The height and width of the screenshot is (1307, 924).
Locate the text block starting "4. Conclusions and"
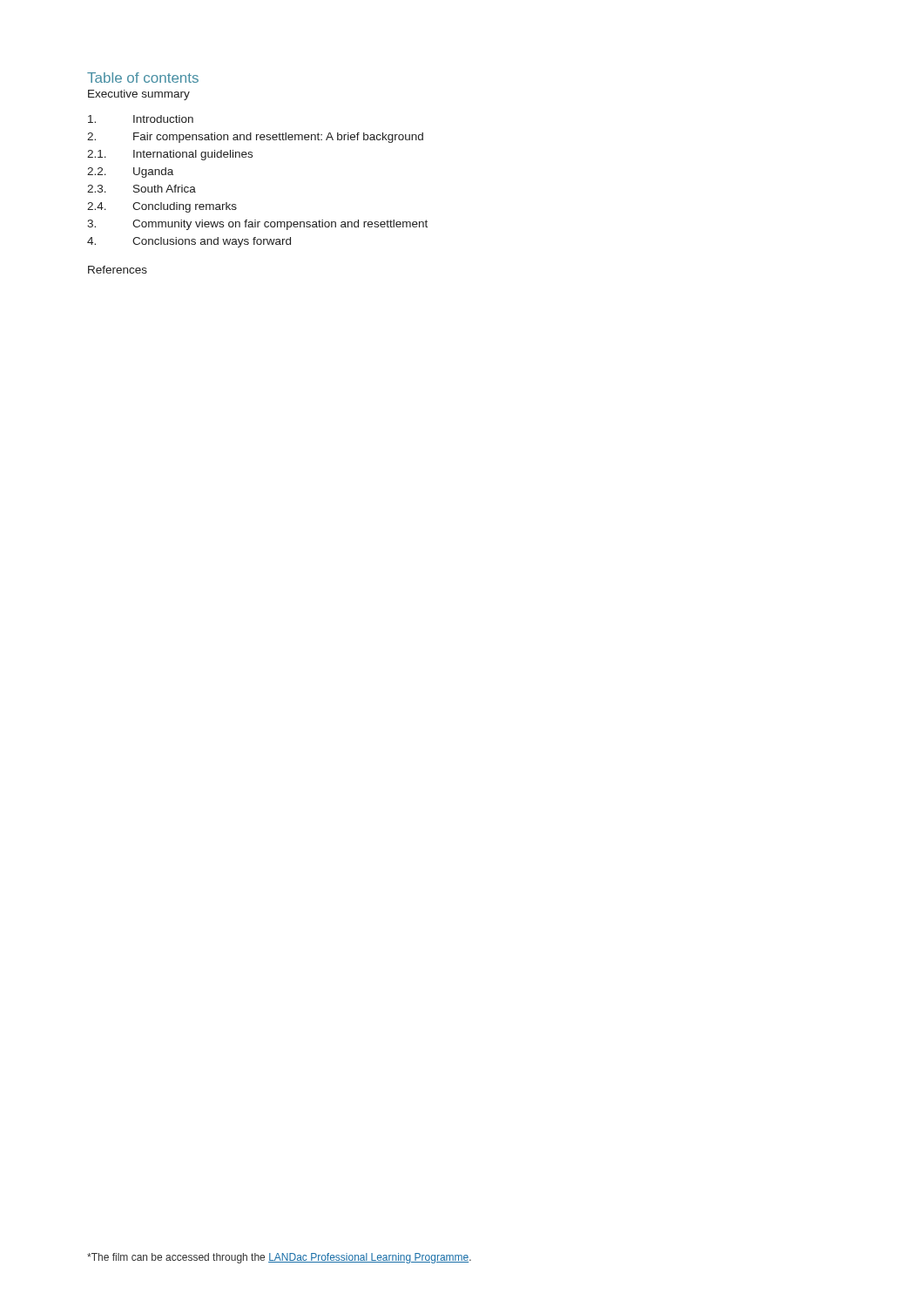pyautogui.click(x=189, y=242)
